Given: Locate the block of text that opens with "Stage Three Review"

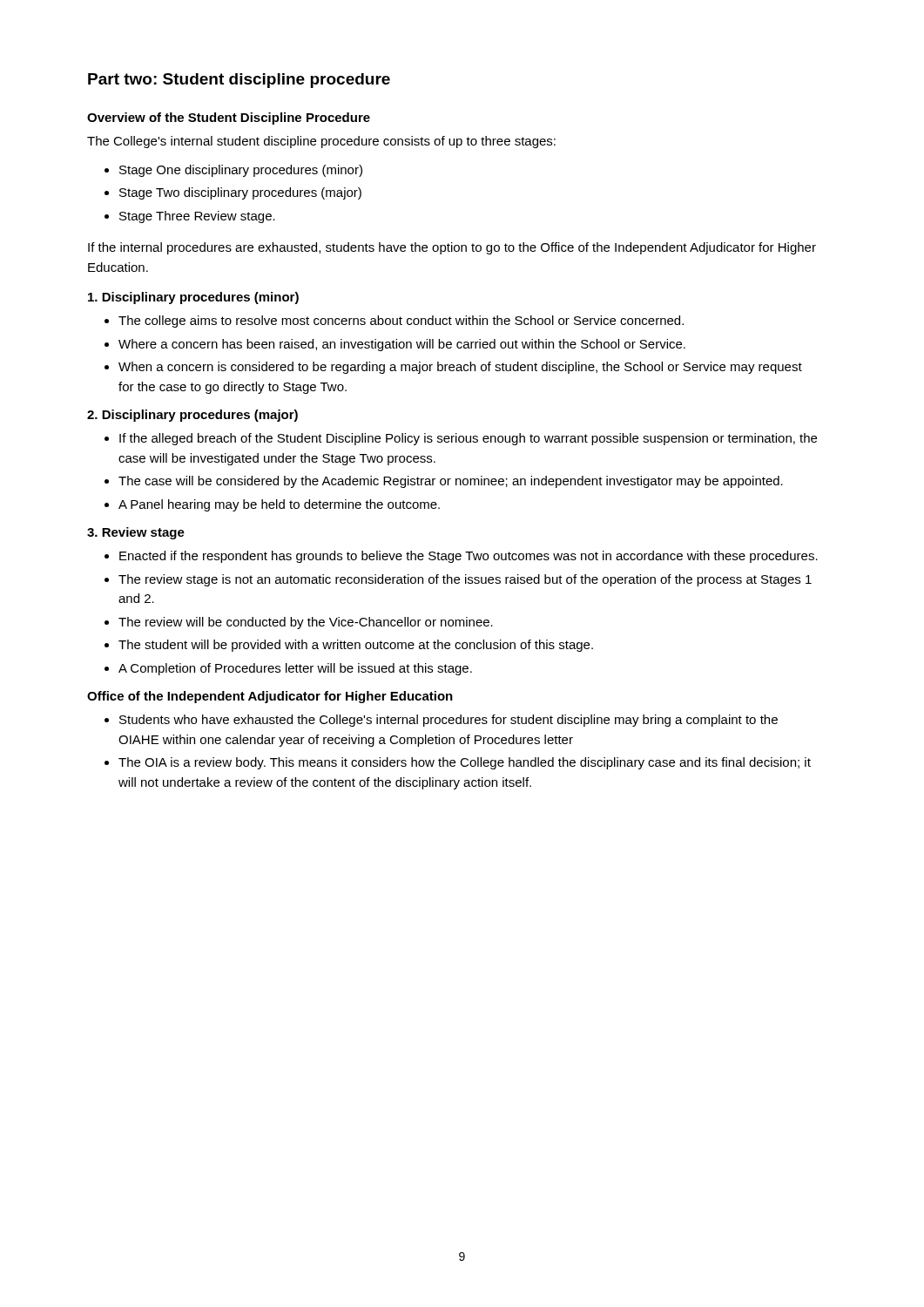Looking at the screenshot, I should pyautogui.click(x=197, y=217).
